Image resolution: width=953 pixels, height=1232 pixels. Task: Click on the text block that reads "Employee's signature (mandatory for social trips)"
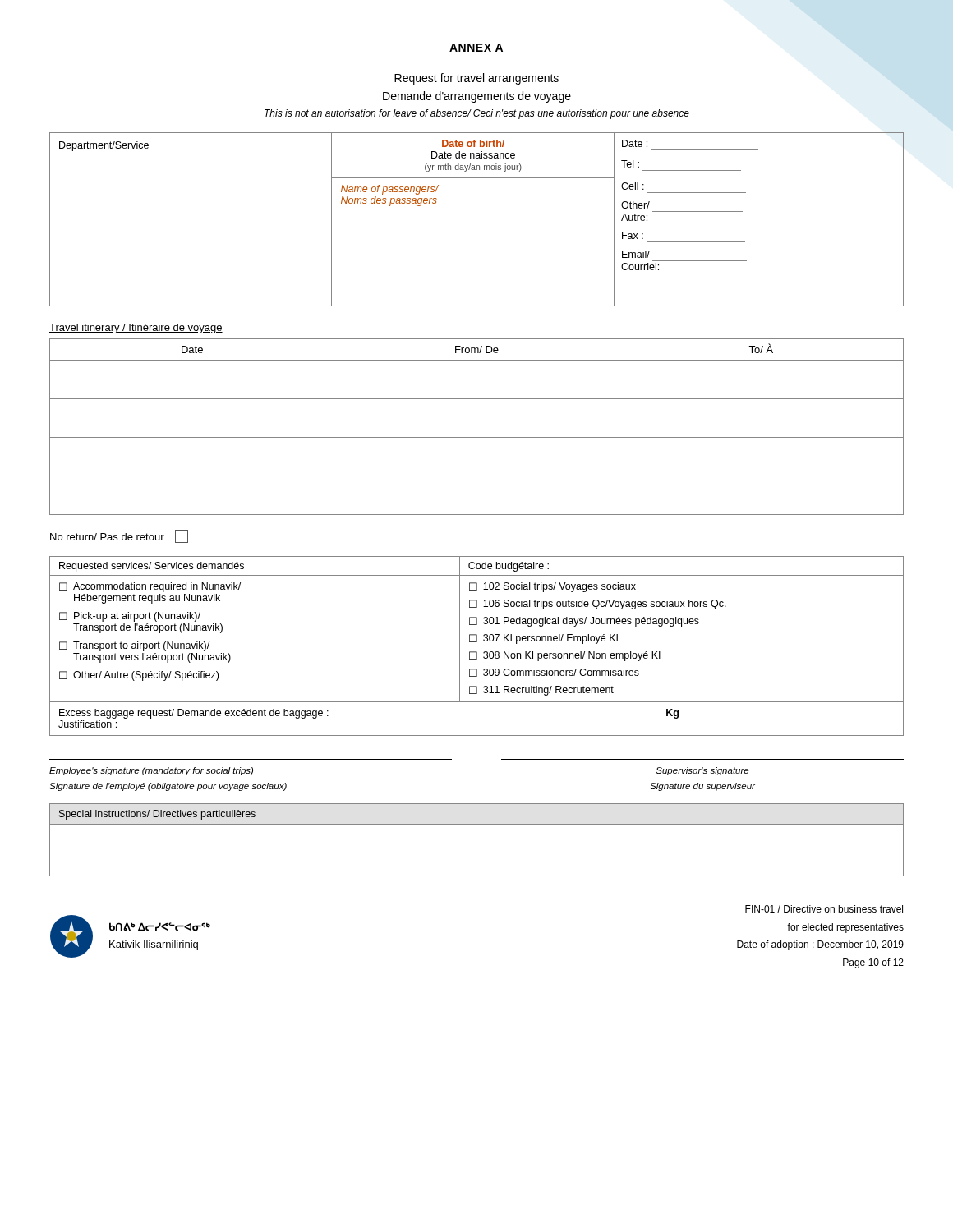click(251, 778)
